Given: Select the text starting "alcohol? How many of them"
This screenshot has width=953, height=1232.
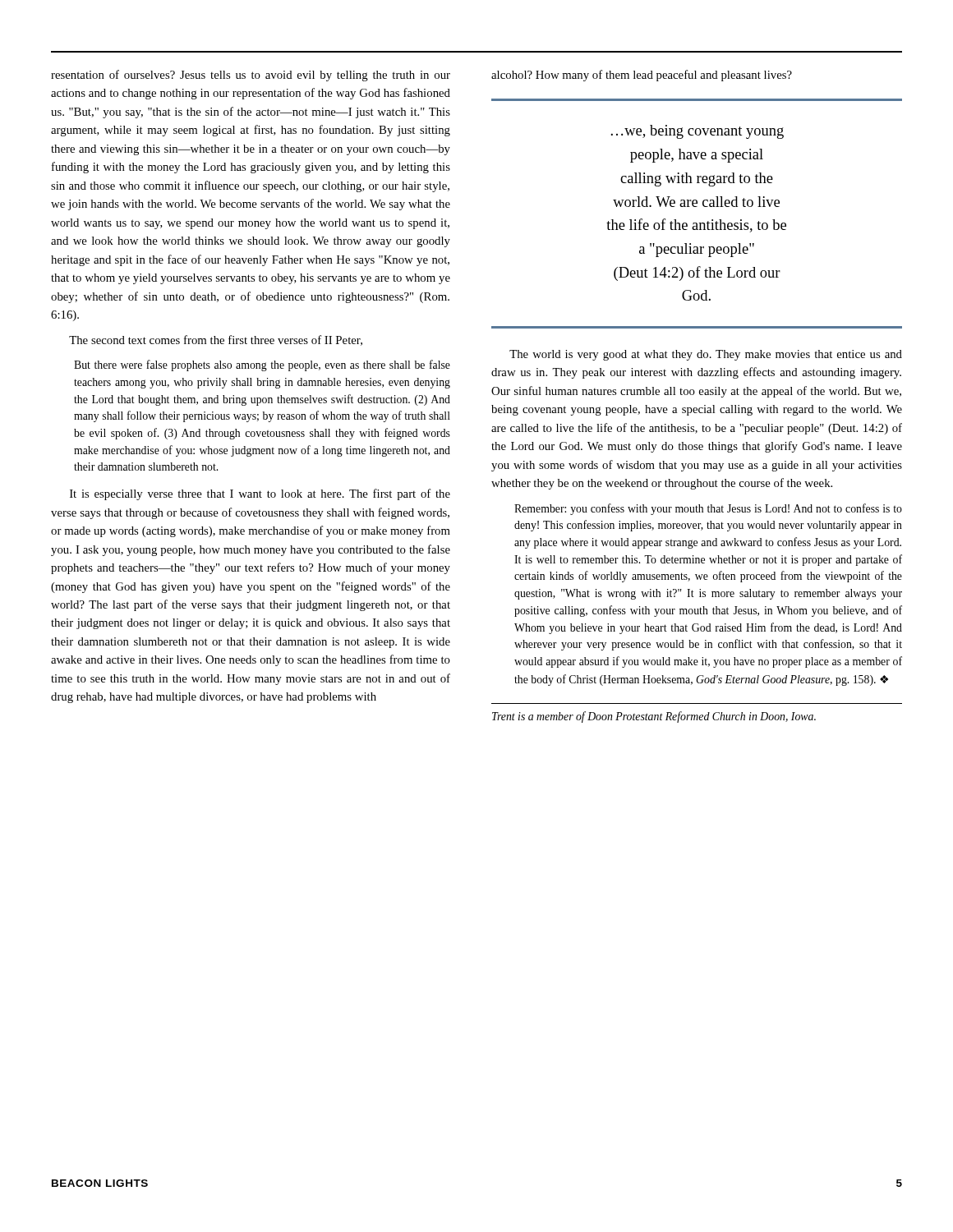Looking at the screenshot, I should pyautogui.click(x=697, y=75).
